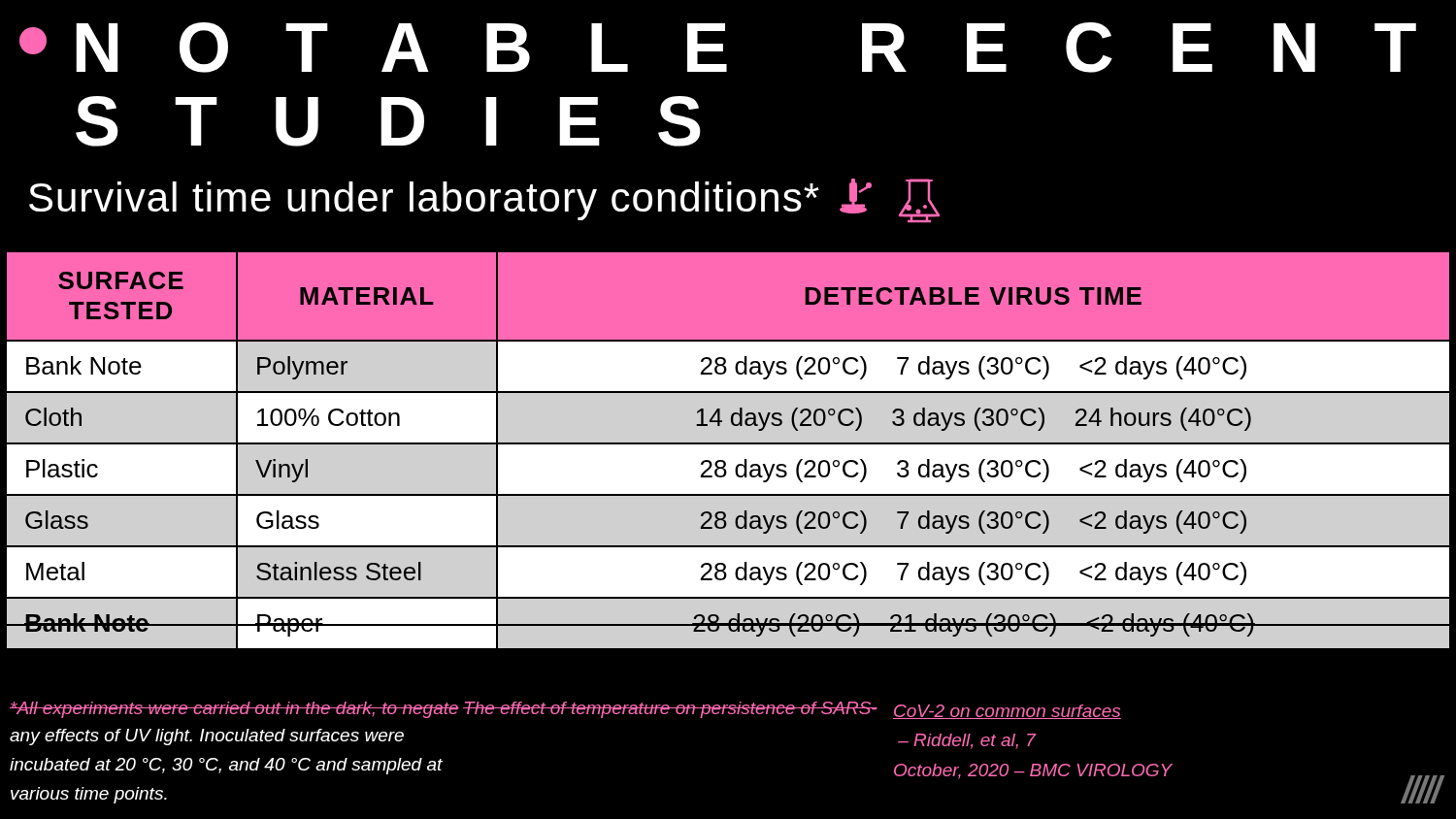Find the region starting "N O T"
The width and height of the screenshot is (1456, 819).
[728, 83]
